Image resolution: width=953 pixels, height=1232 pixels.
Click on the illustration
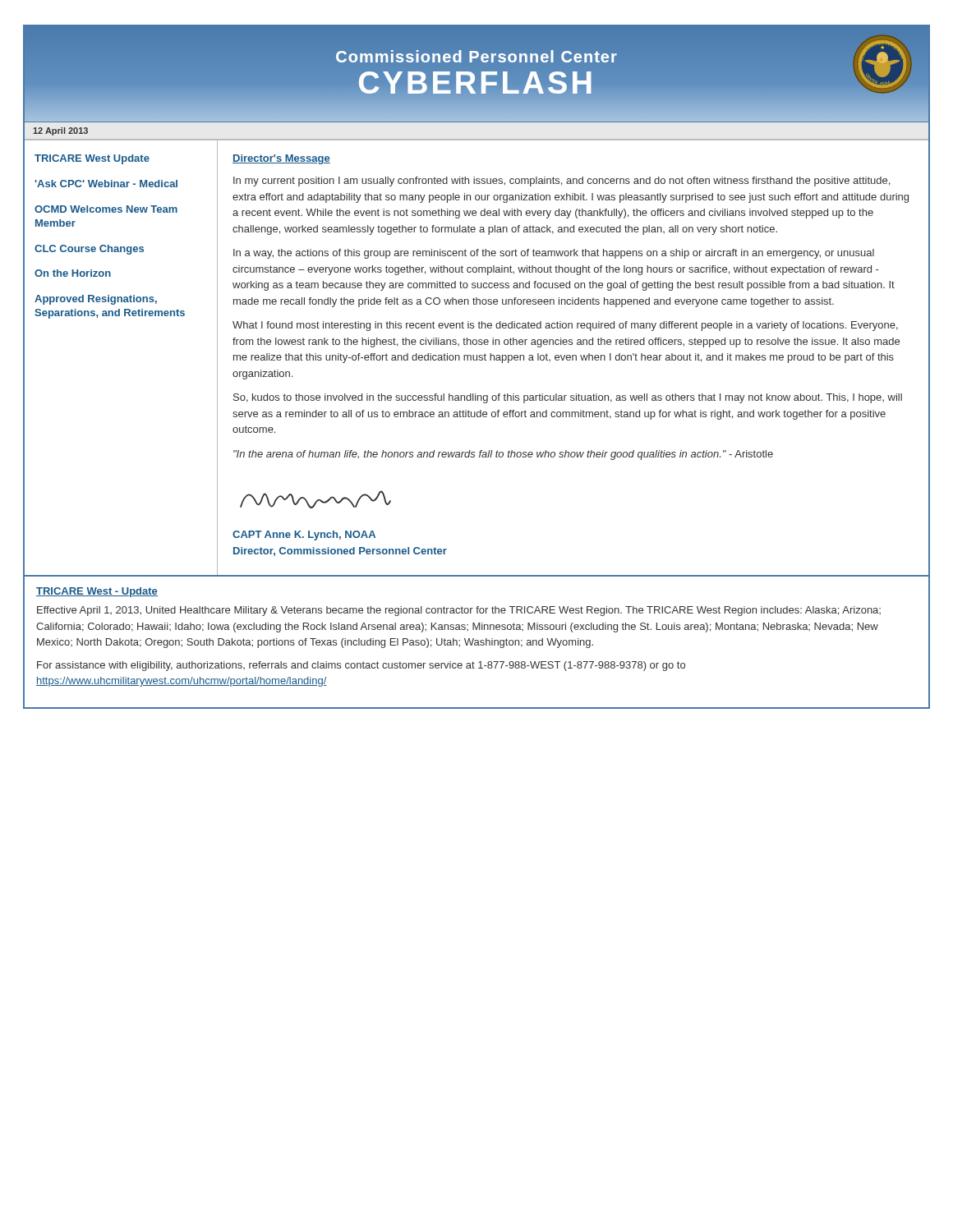click(573, 496)
